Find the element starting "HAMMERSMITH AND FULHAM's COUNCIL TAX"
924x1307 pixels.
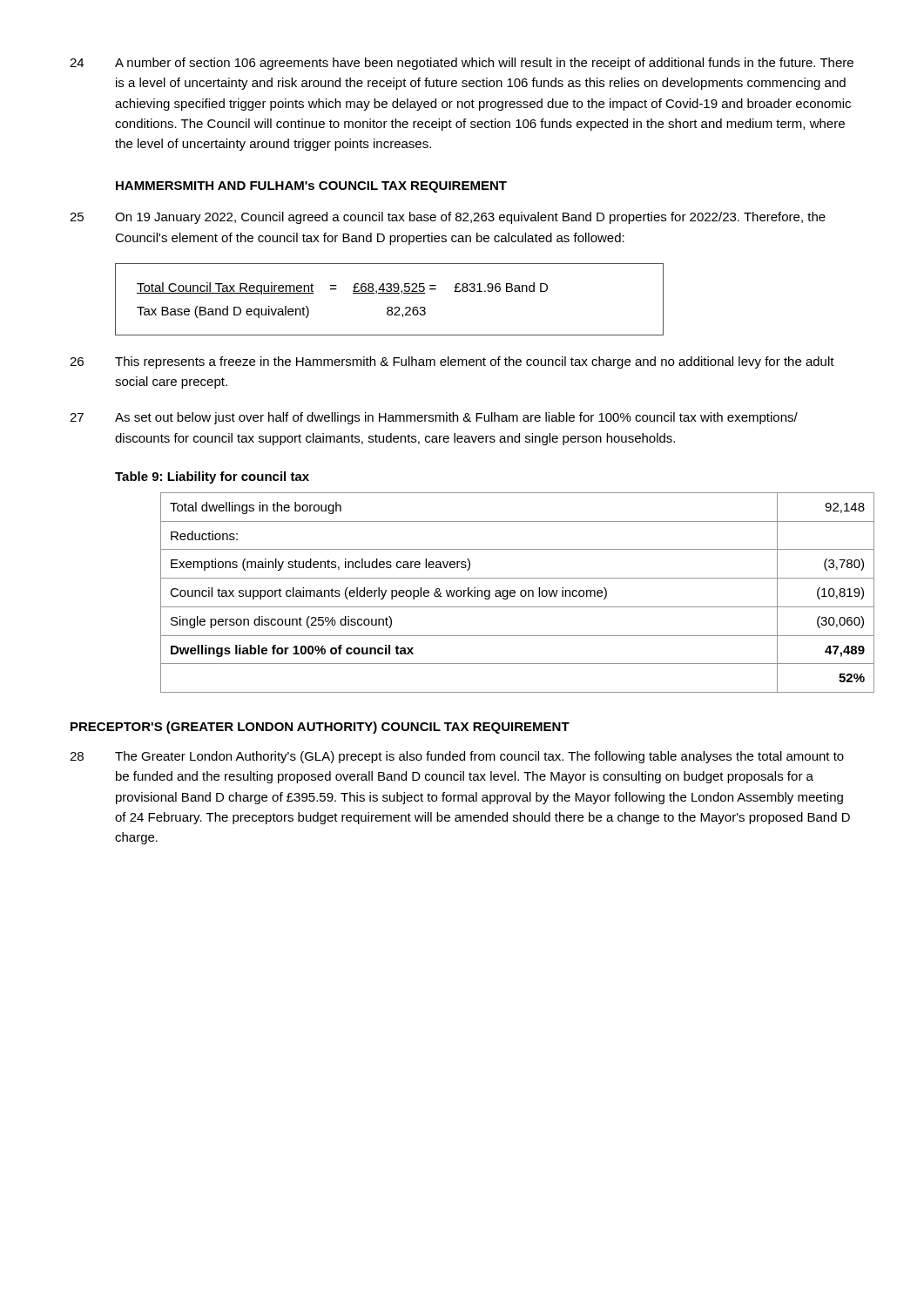coord(311,185)
